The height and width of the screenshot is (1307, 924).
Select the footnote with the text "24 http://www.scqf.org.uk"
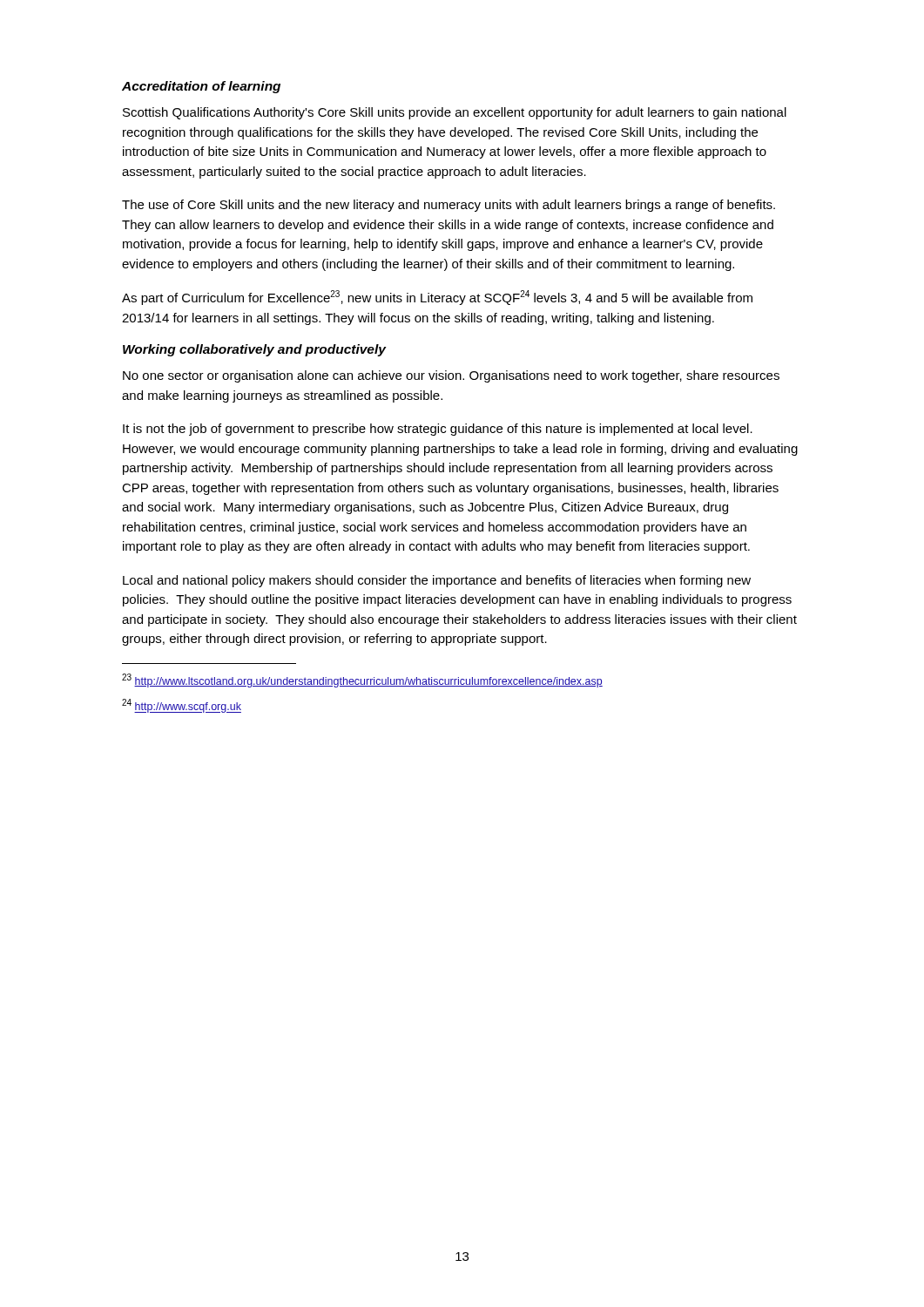(x=182, y=706)
